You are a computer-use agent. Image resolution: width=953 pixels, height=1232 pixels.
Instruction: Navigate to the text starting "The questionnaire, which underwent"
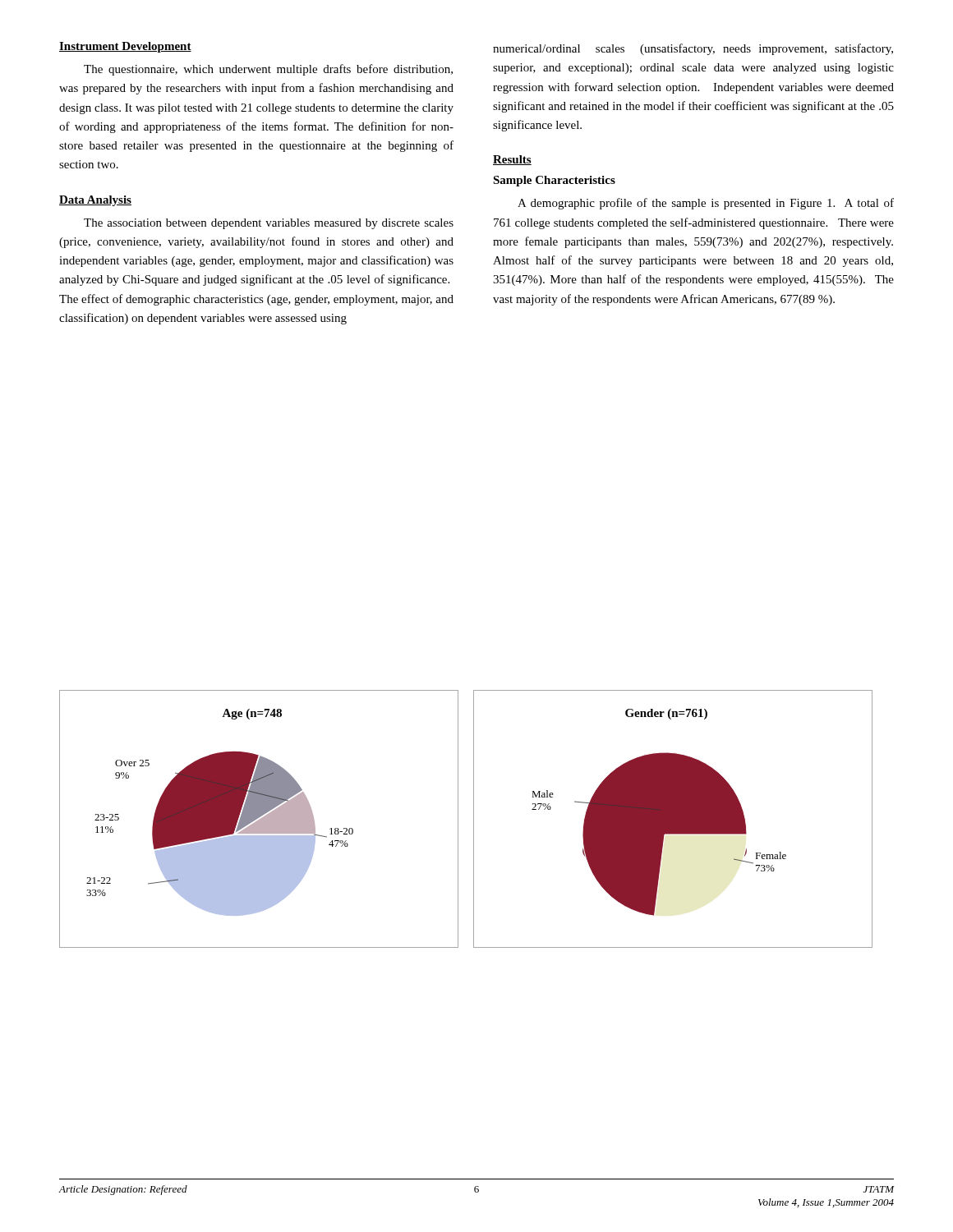tap(256, 117)
